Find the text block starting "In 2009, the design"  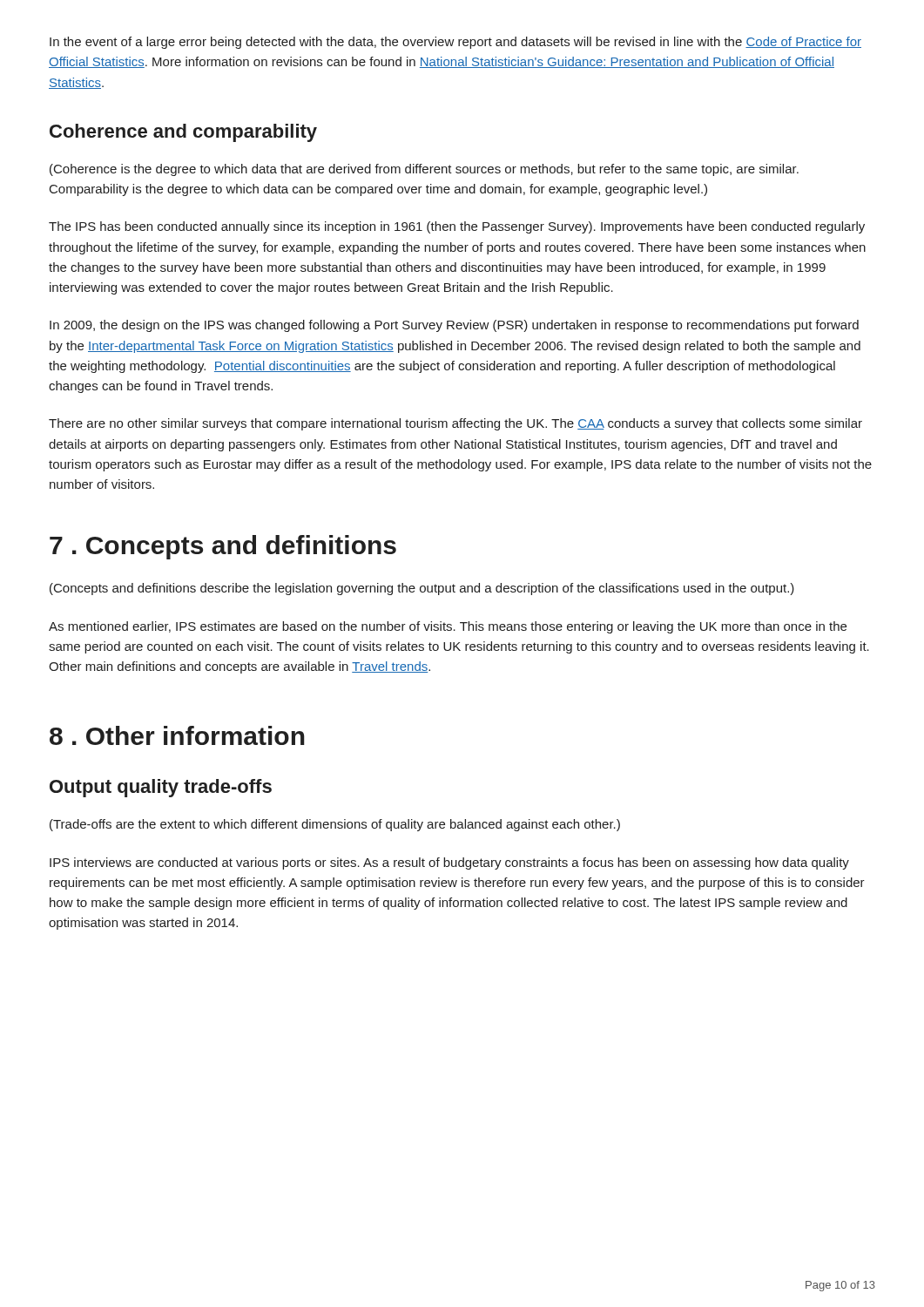point(462,355)
